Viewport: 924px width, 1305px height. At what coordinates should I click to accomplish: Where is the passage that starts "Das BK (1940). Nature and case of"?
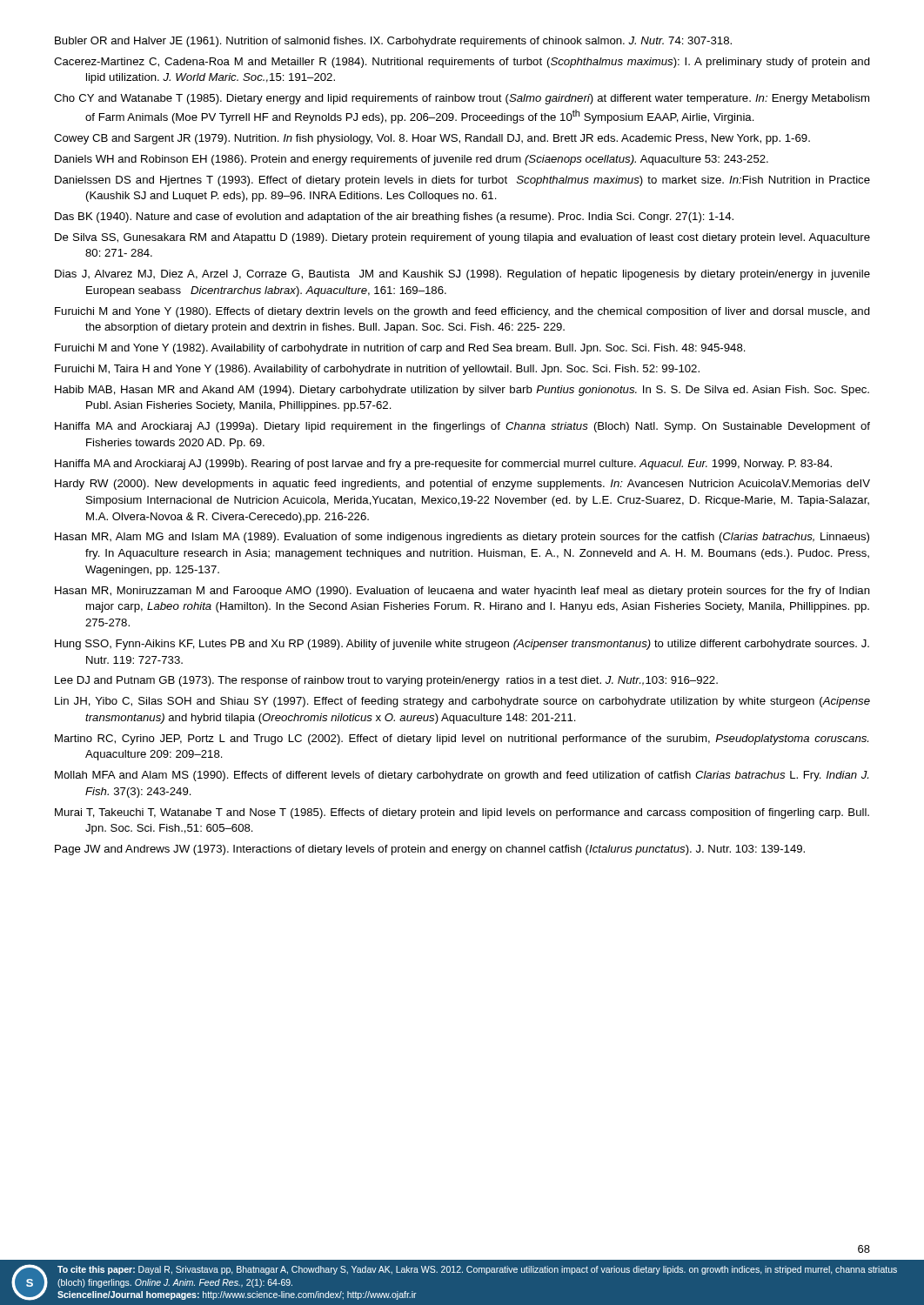pyautogui.click(x=394, y=216)
